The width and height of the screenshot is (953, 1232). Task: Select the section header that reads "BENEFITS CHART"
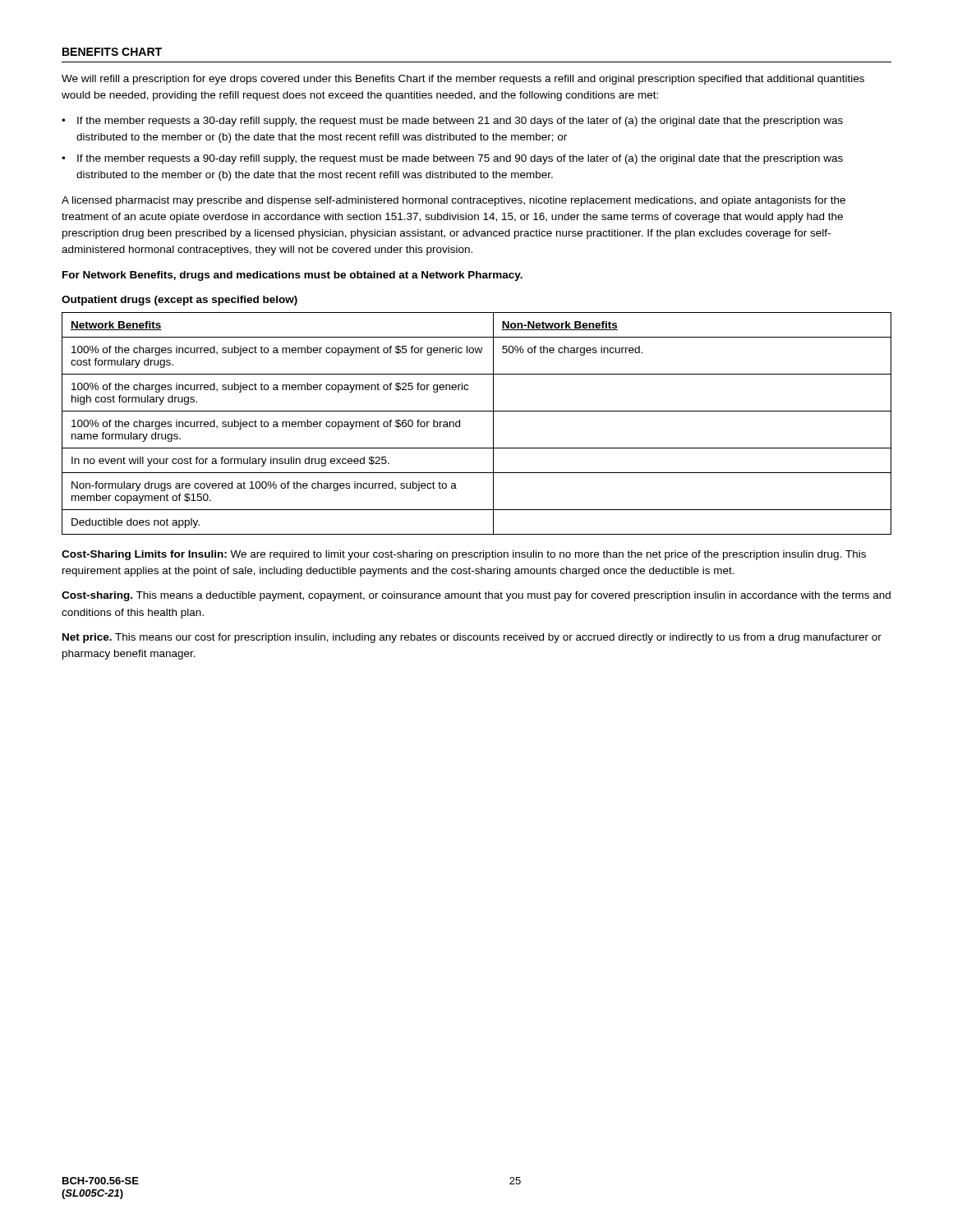[x=112, y=52]
